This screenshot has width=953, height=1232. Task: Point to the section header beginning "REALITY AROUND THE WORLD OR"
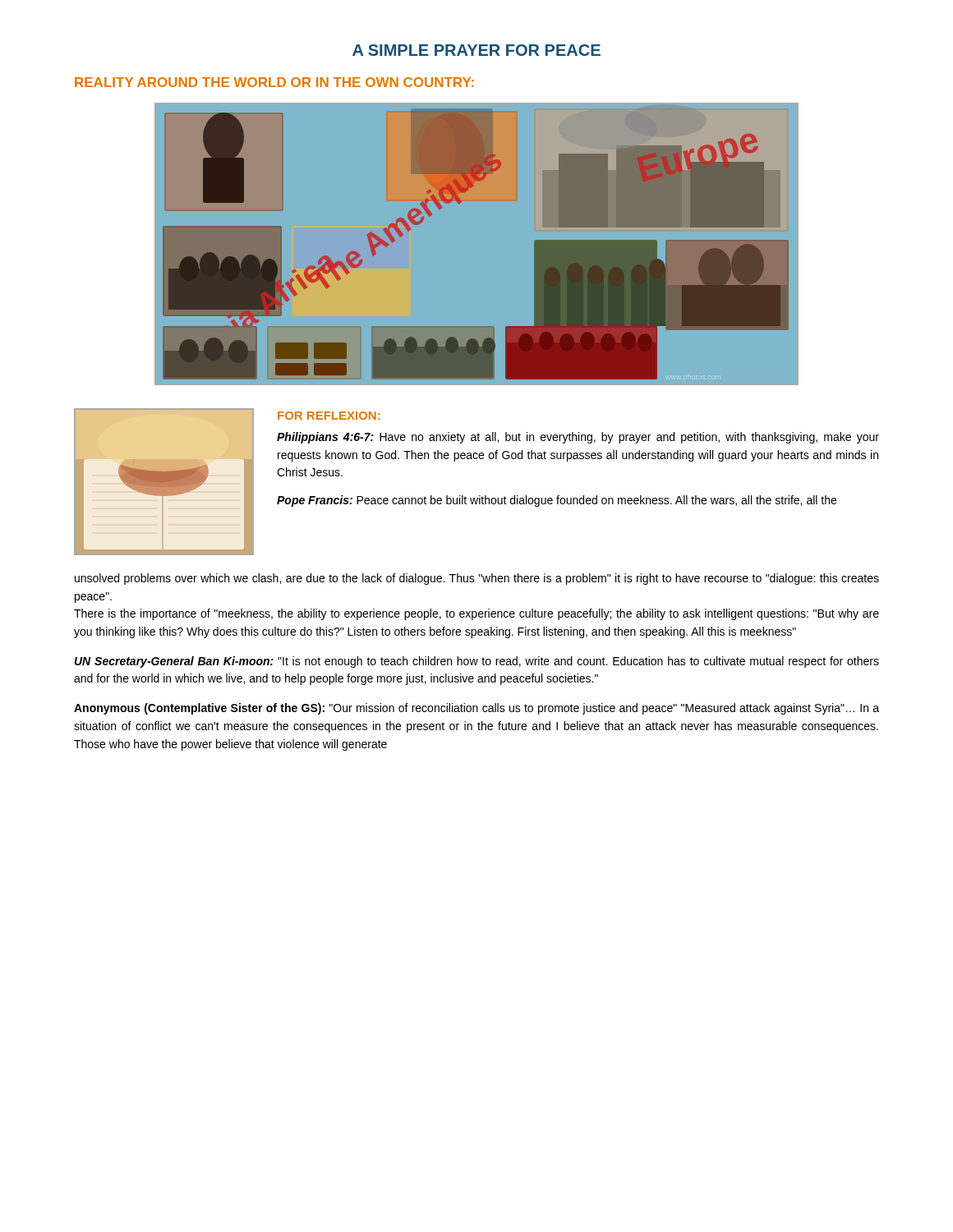click(275, 83)
